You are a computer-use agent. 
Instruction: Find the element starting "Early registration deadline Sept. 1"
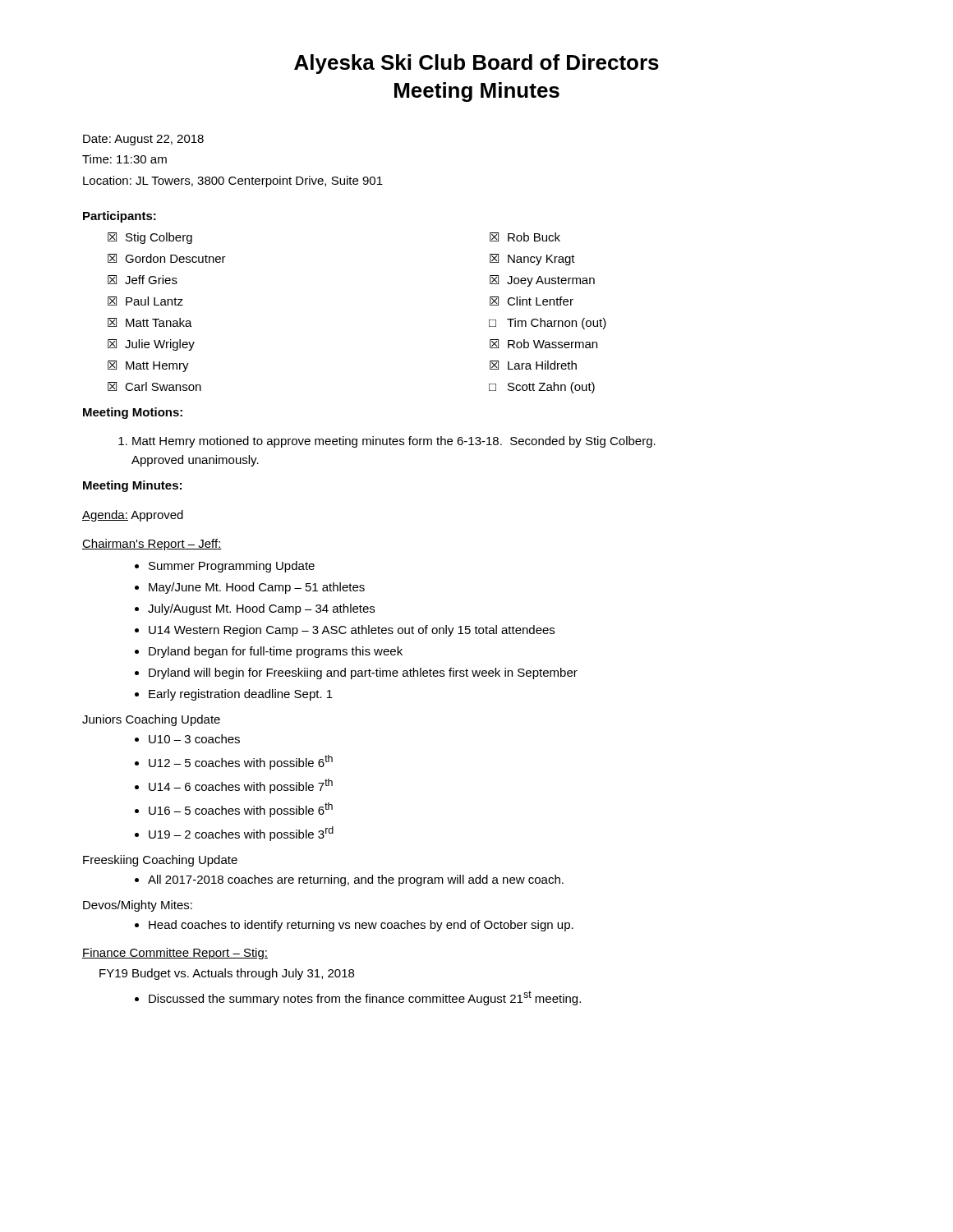click(x=240, y=694)
